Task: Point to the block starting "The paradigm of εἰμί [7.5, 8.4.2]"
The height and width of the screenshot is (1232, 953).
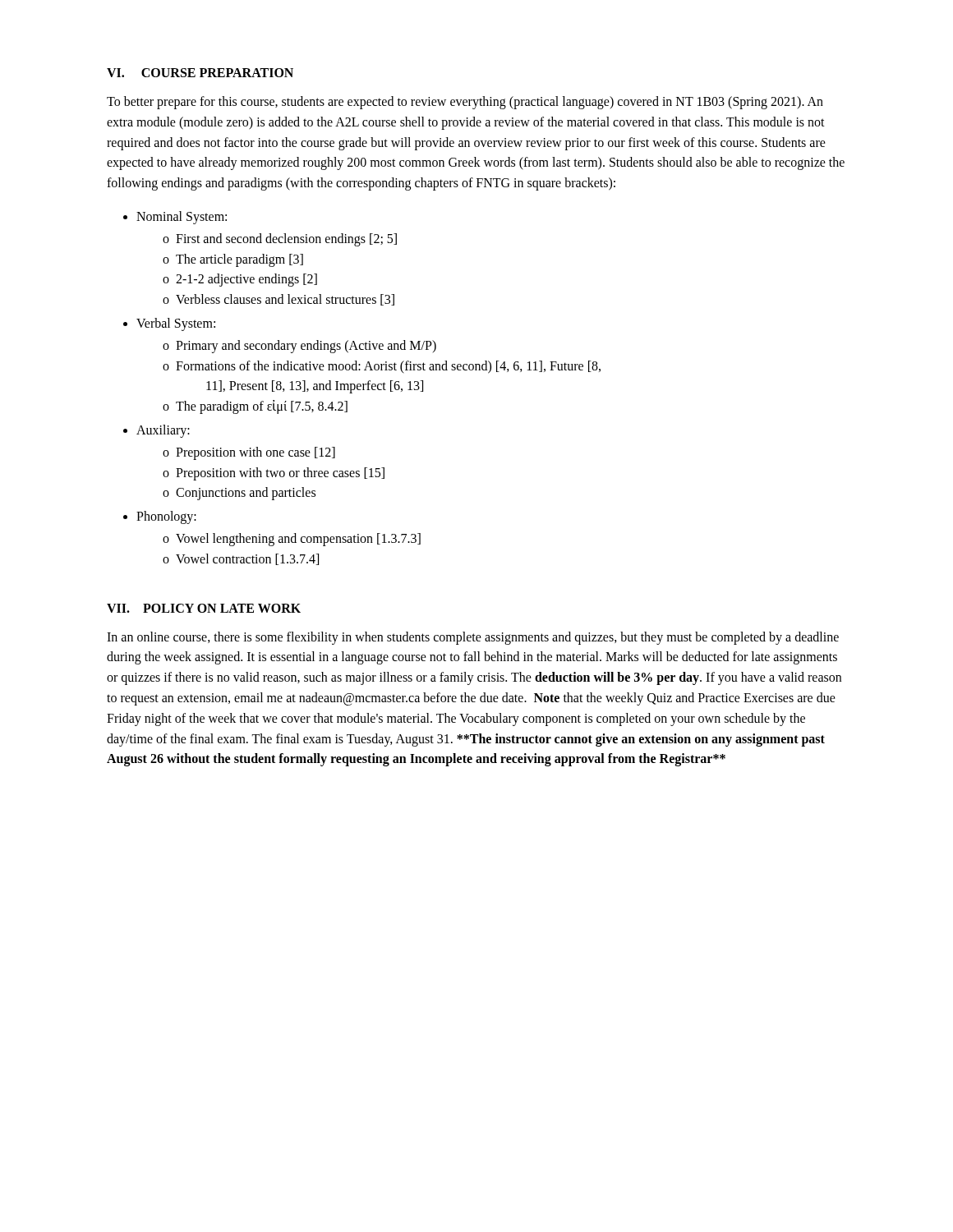Action: tap(262, 406)
